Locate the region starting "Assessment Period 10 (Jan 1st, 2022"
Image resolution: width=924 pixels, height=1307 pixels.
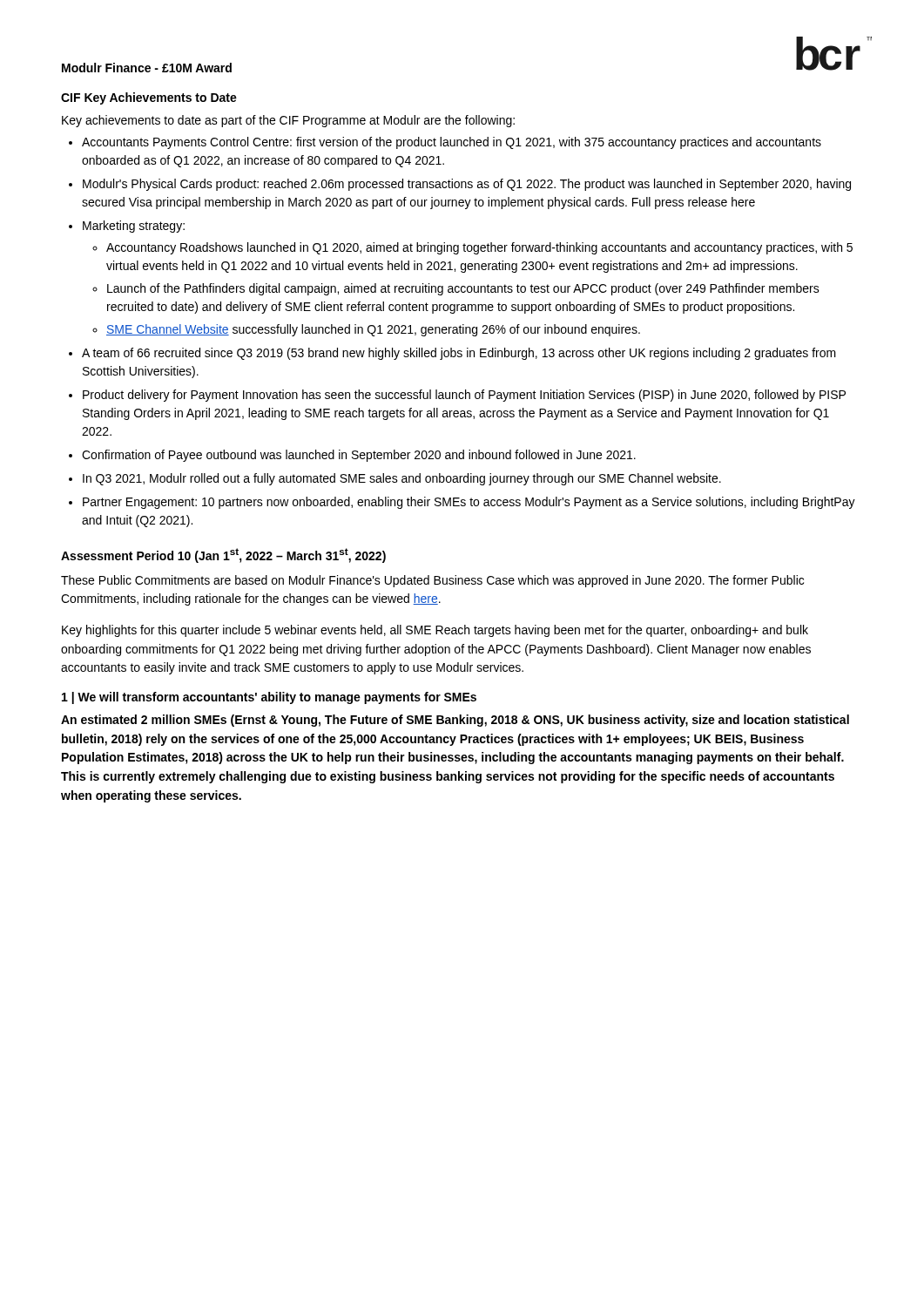(x=224, y=554)
